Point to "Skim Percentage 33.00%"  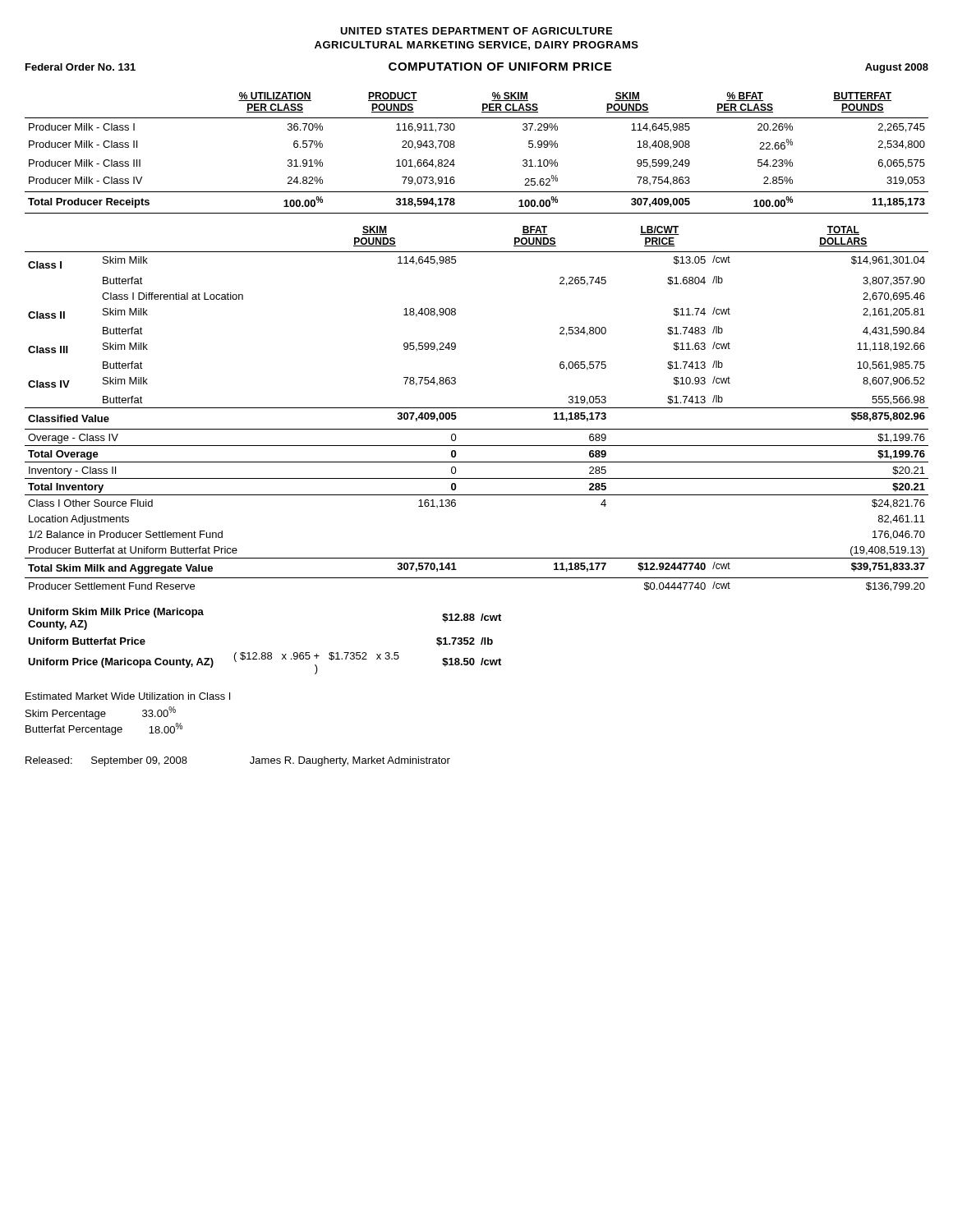tap(100, 713)
